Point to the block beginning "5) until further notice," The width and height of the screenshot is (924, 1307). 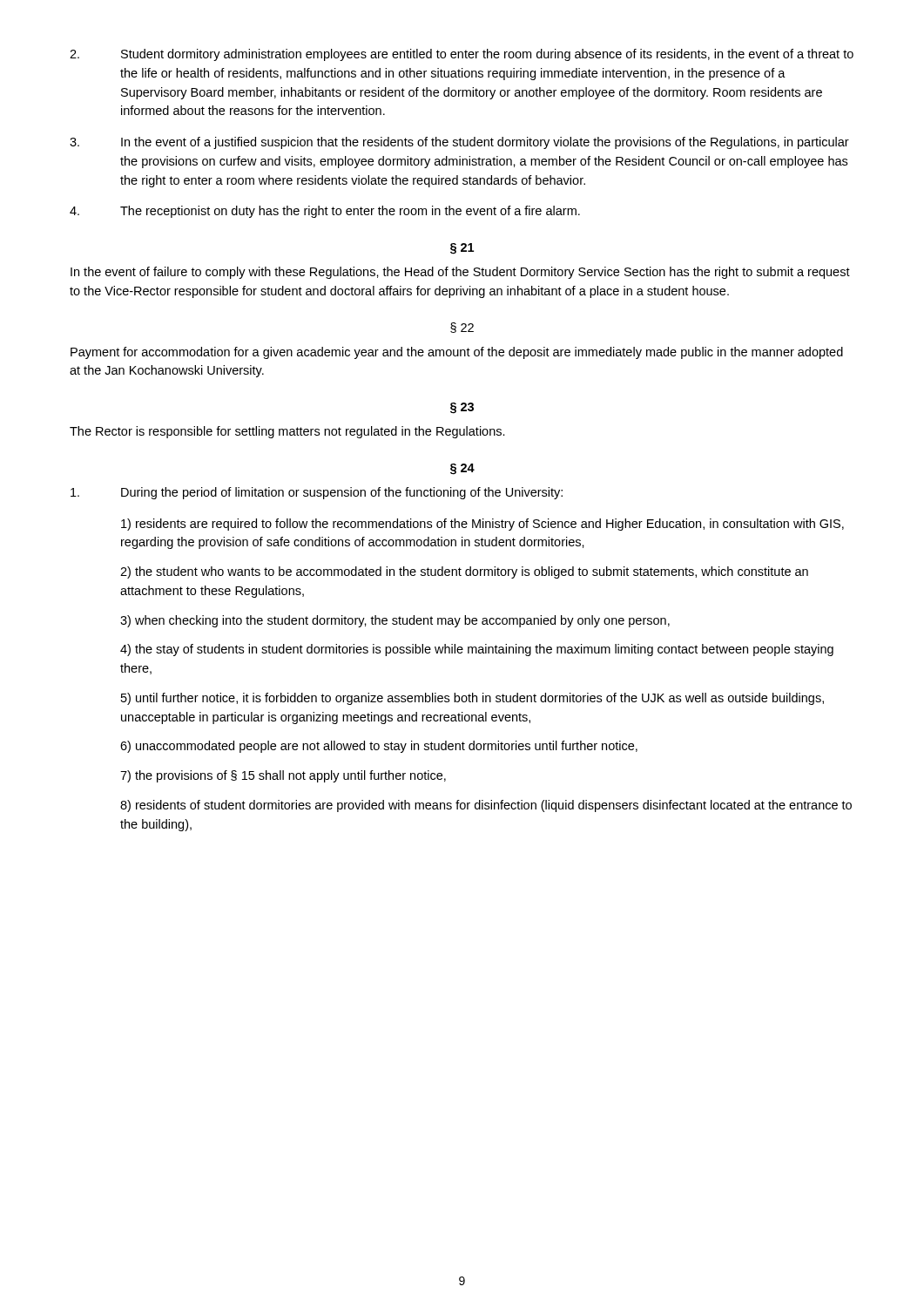tap(473, 707)
